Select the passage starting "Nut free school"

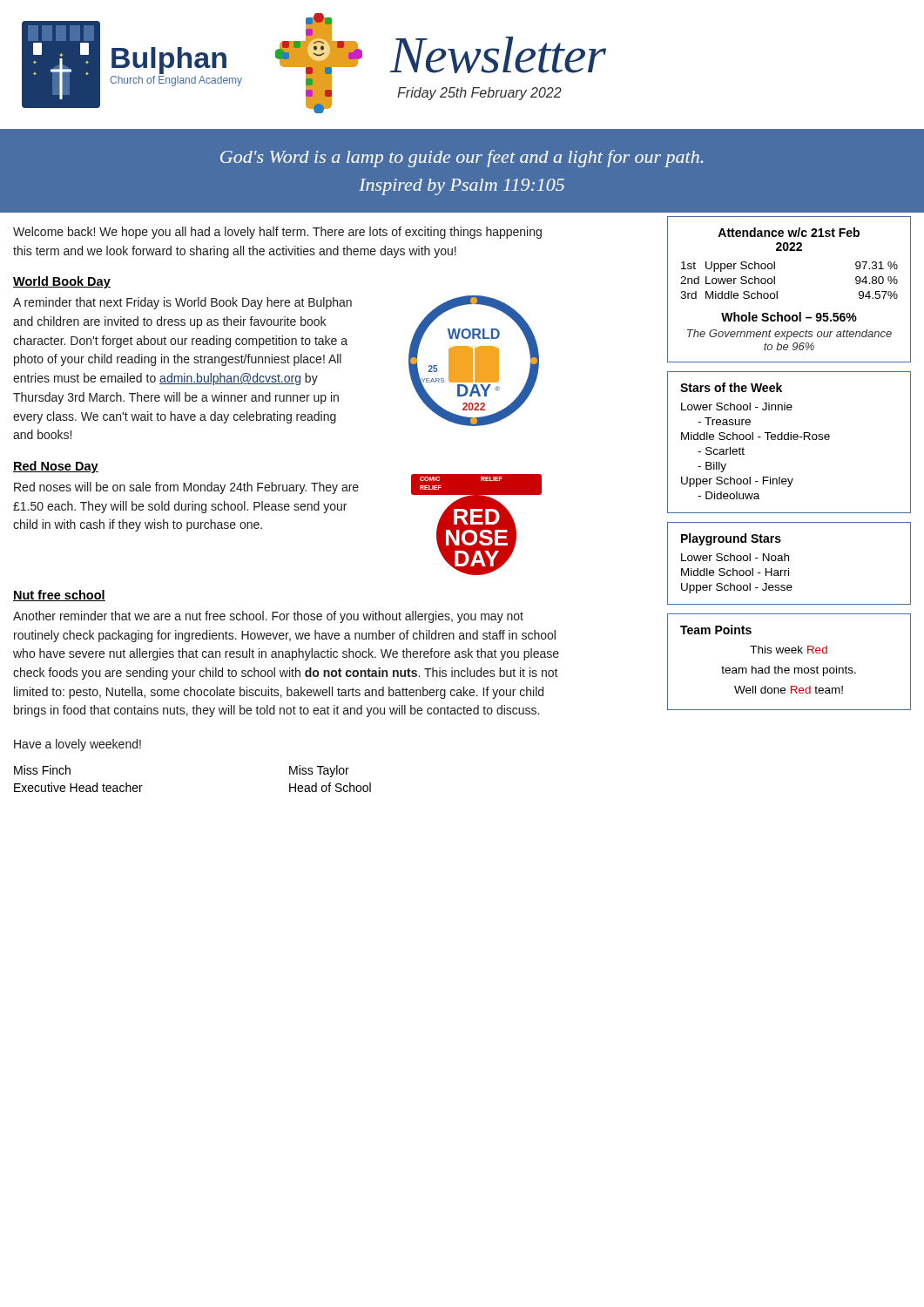[x=59, y=595]
